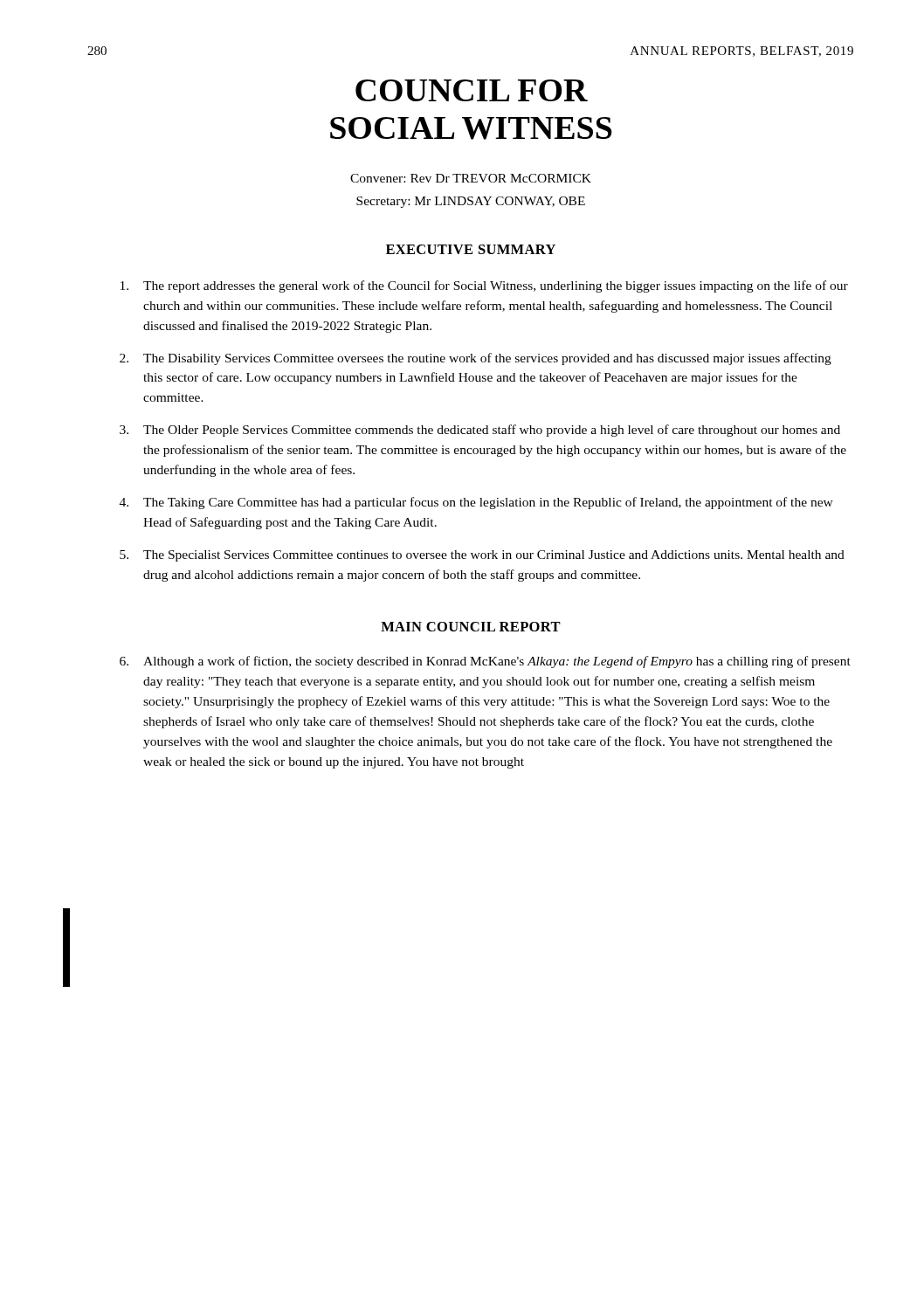Screen dimensions: 1310x924
Task: Find the passage starting "The report addresses the"
Action: [471, 306]
